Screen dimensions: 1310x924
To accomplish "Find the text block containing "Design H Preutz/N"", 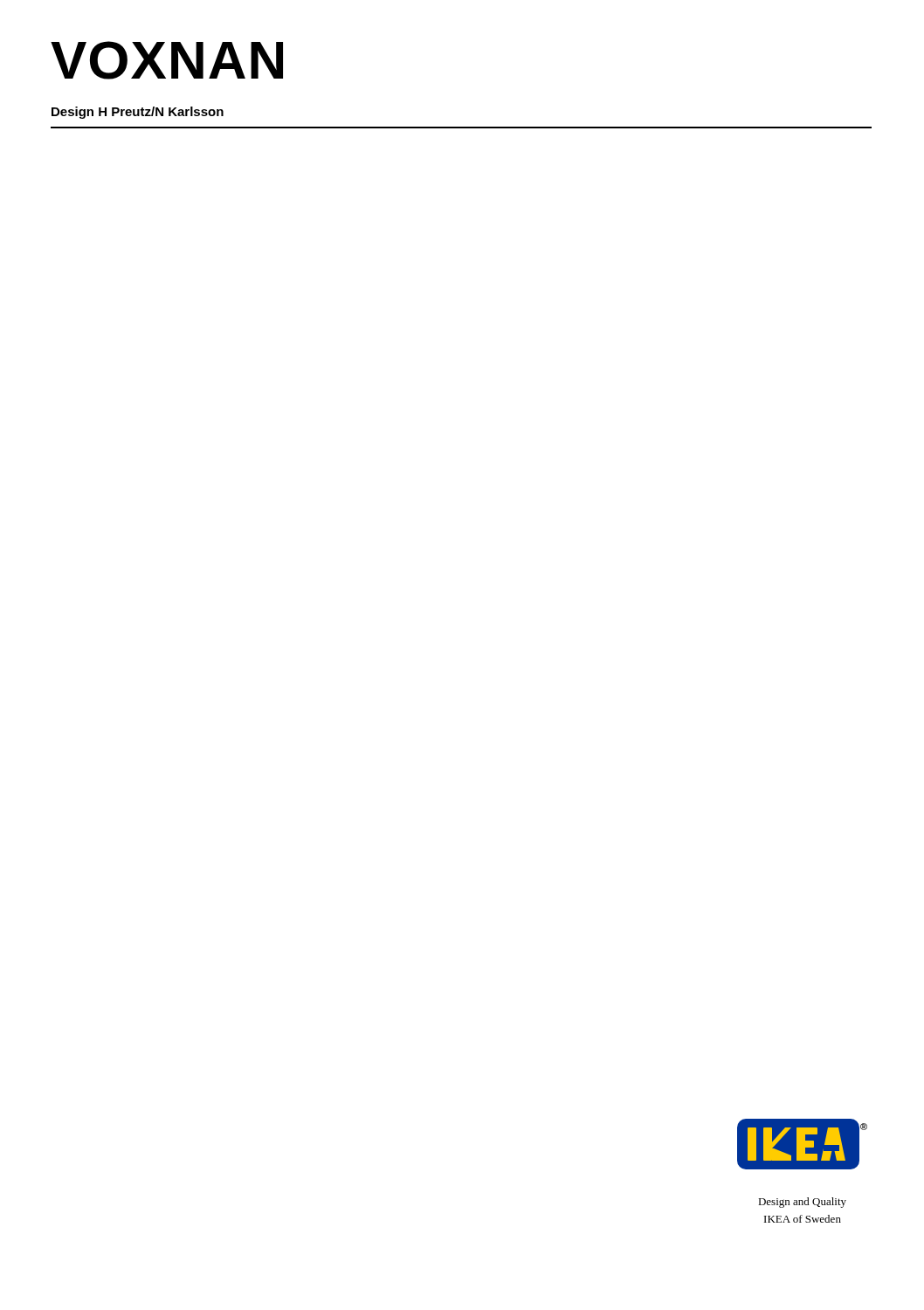I will pyautogui.click(x=137, y=111).
